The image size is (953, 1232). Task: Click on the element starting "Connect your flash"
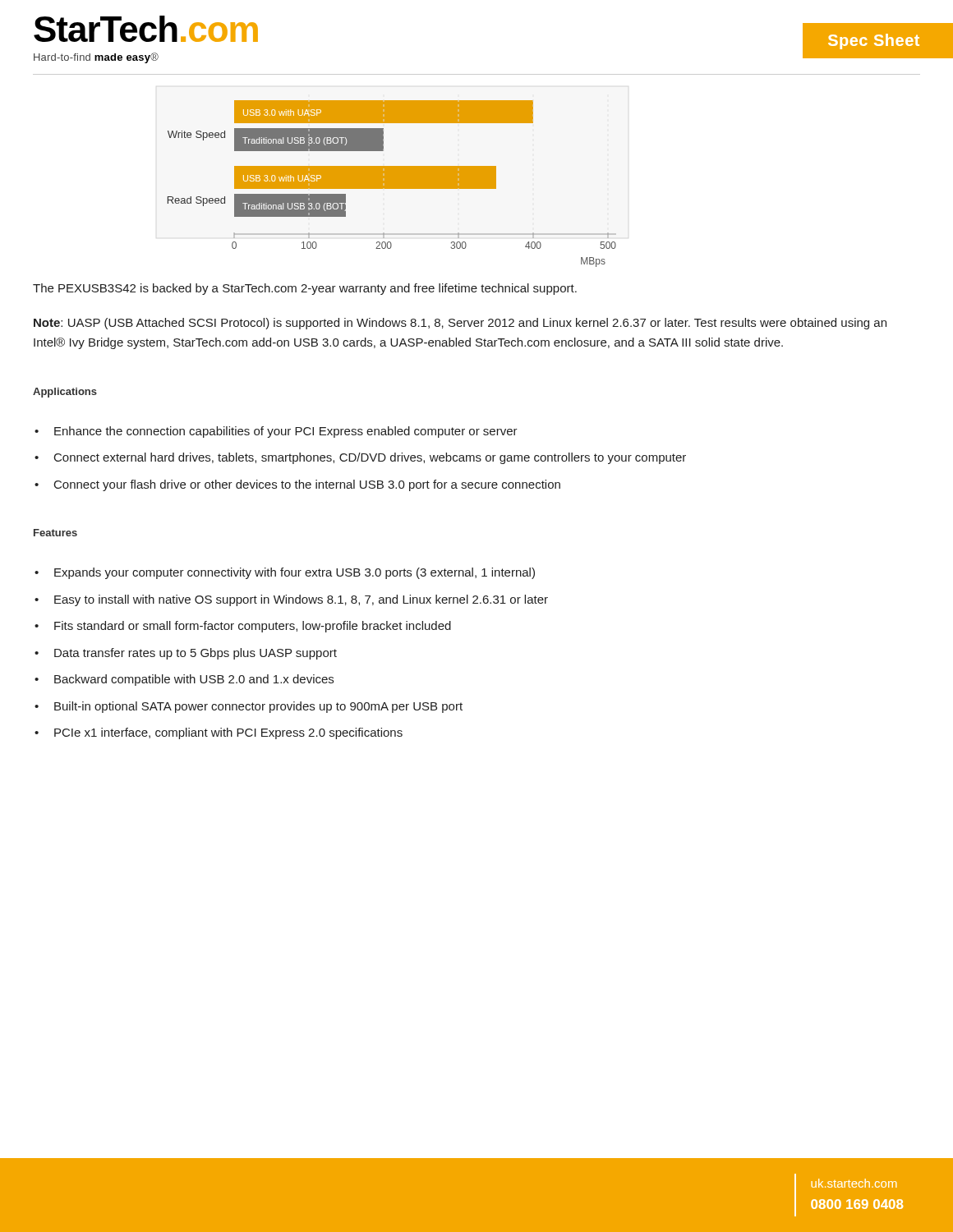307,484
